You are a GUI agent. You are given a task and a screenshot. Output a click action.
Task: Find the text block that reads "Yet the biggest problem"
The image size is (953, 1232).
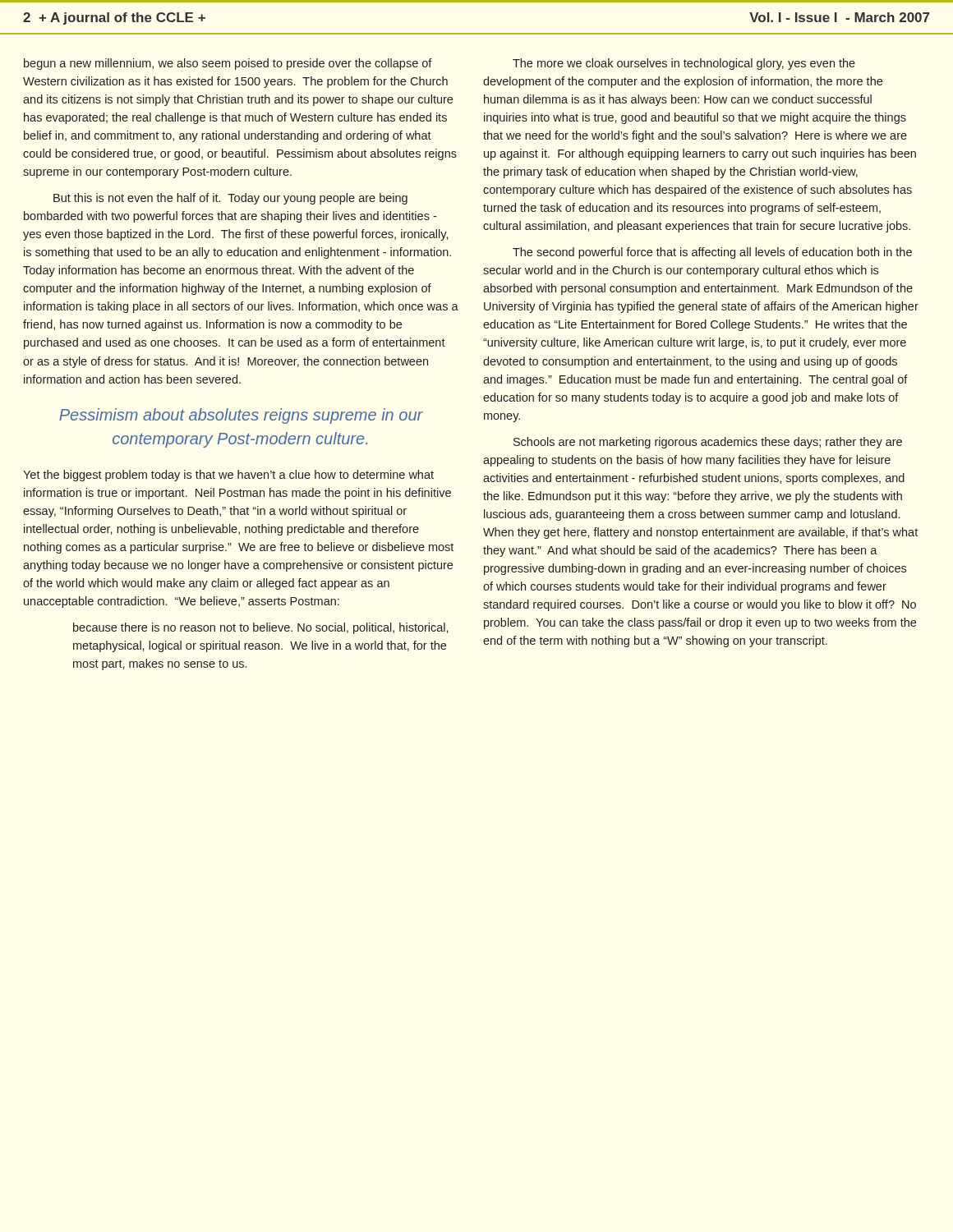[241, 538]
